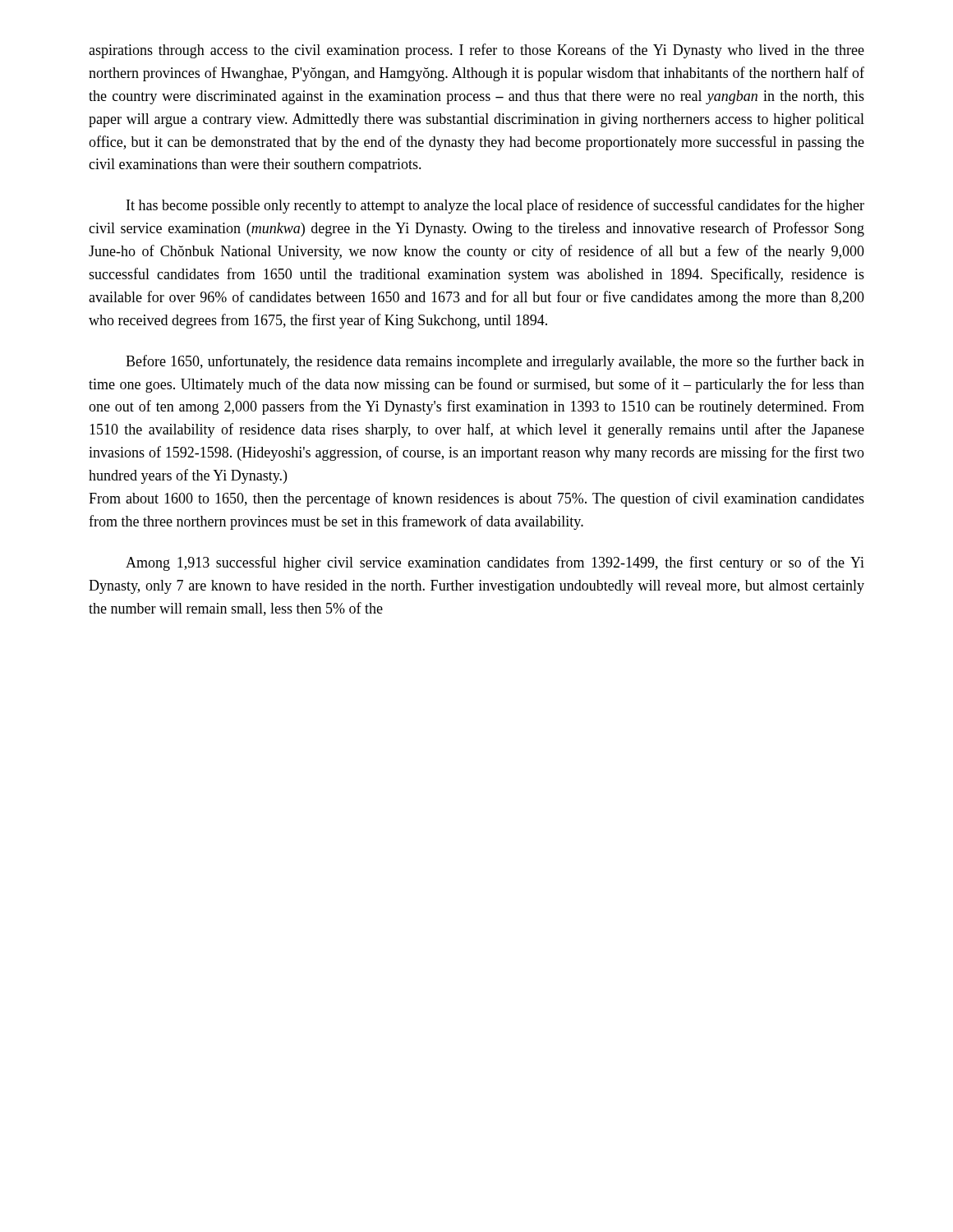This screenshot has width=953, height=1232.
Task: Locate the text starting "Among 1,913 successful"
Action: (x=476, y=586)
